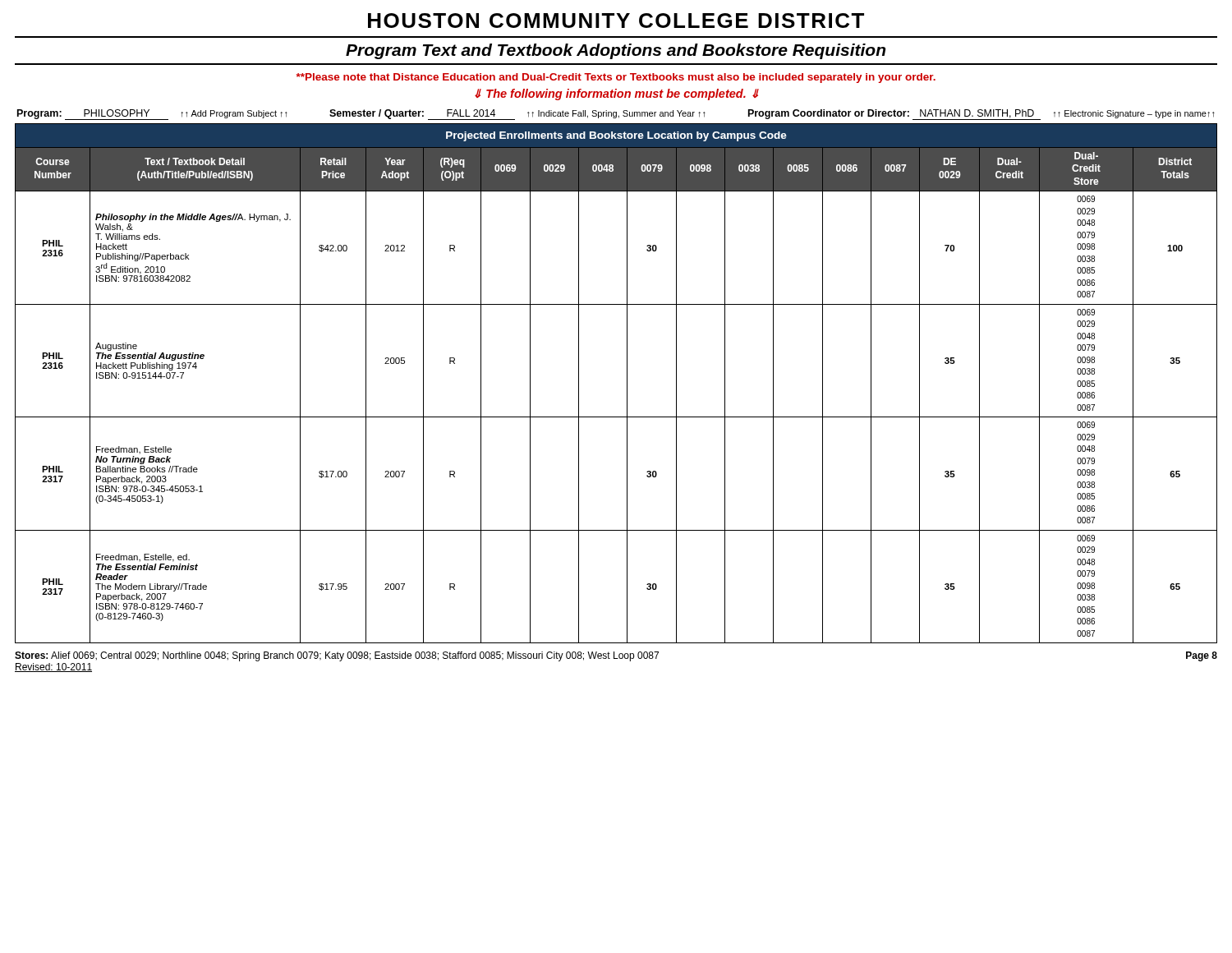Click on the text block with the text "Please note that Distance Education and Dual-Credit Texts"

(616, 86)
